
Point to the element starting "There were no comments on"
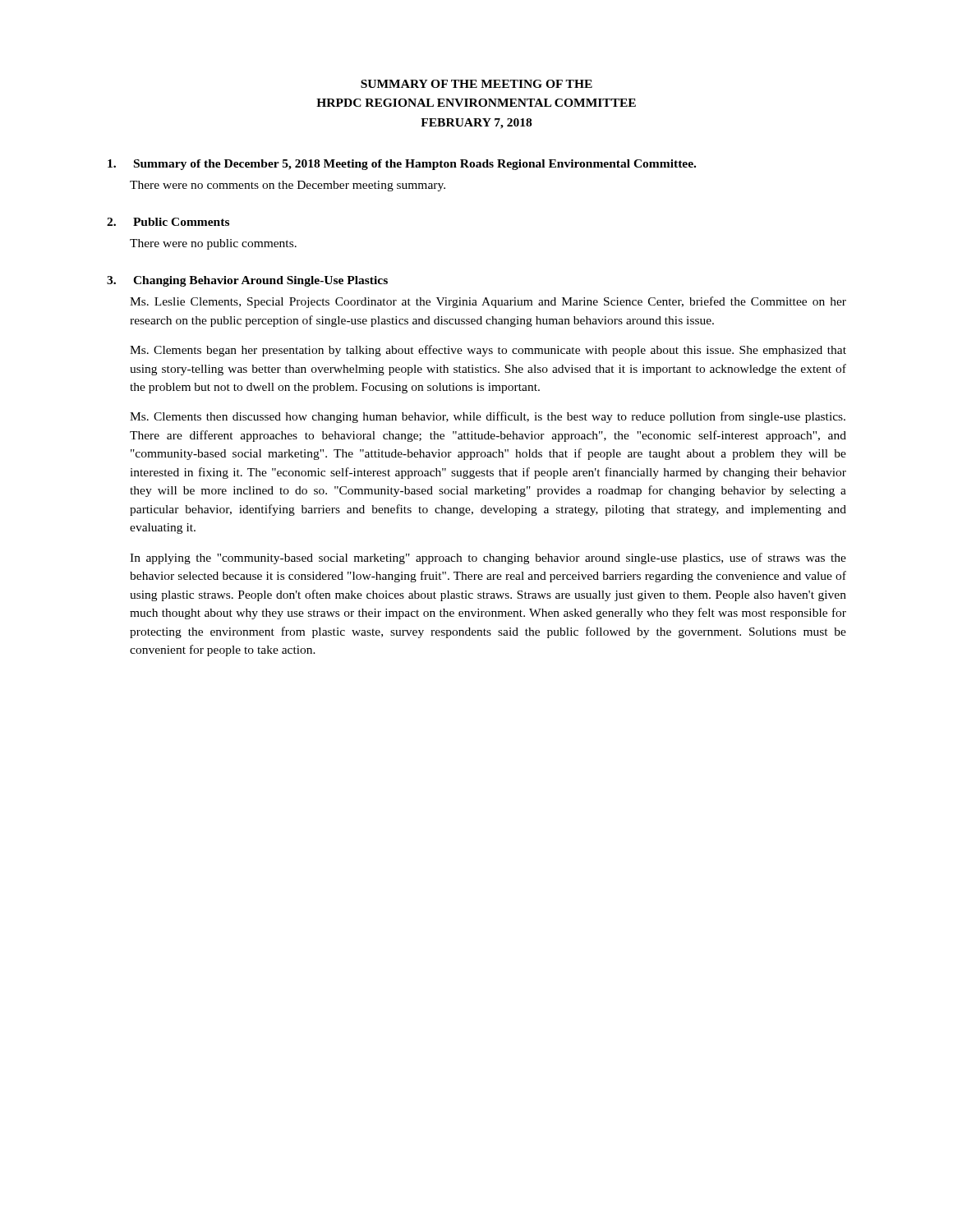[288, 186]
